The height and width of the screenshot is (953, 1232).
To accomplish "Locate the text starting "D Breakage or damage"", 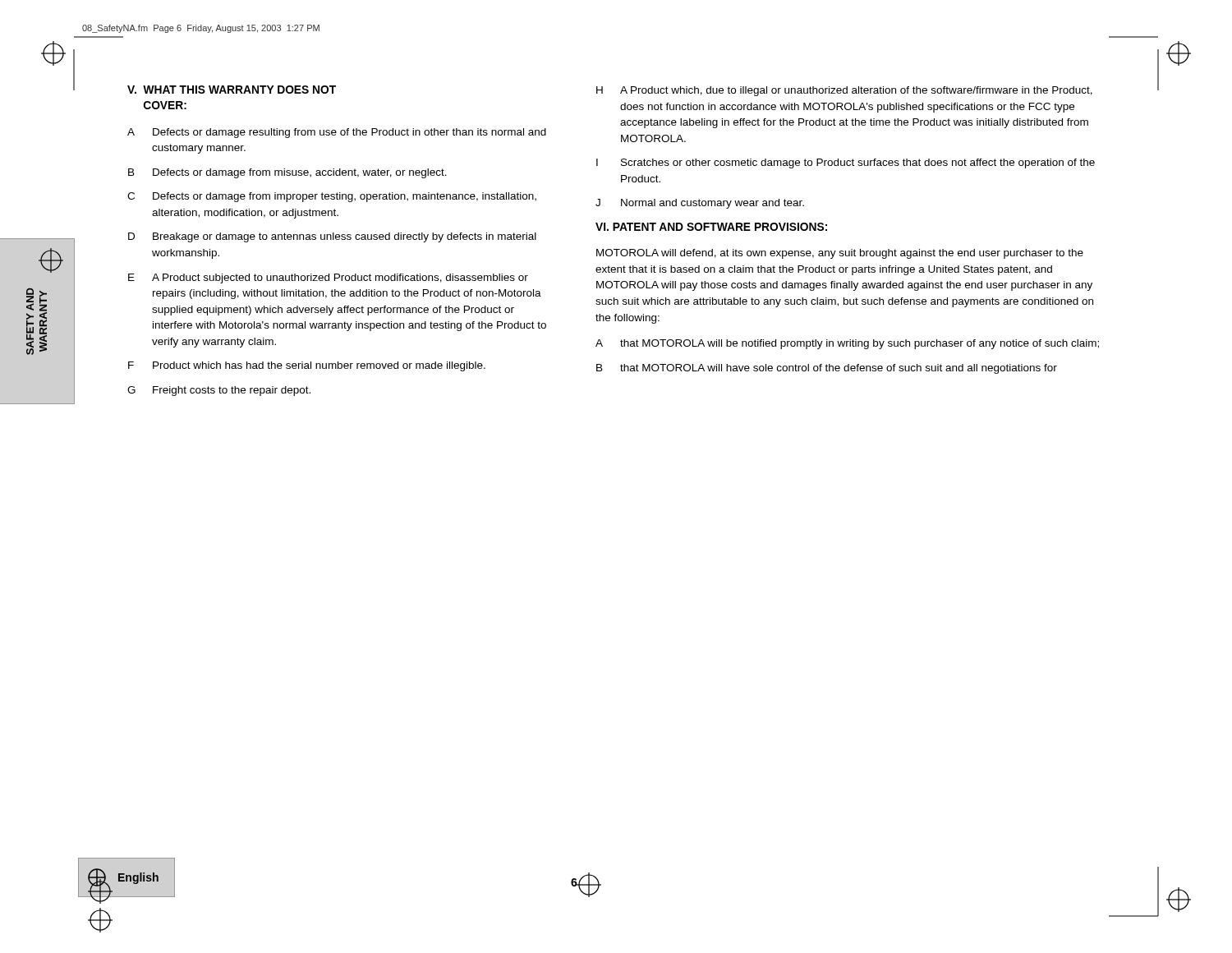I will 341,245.
